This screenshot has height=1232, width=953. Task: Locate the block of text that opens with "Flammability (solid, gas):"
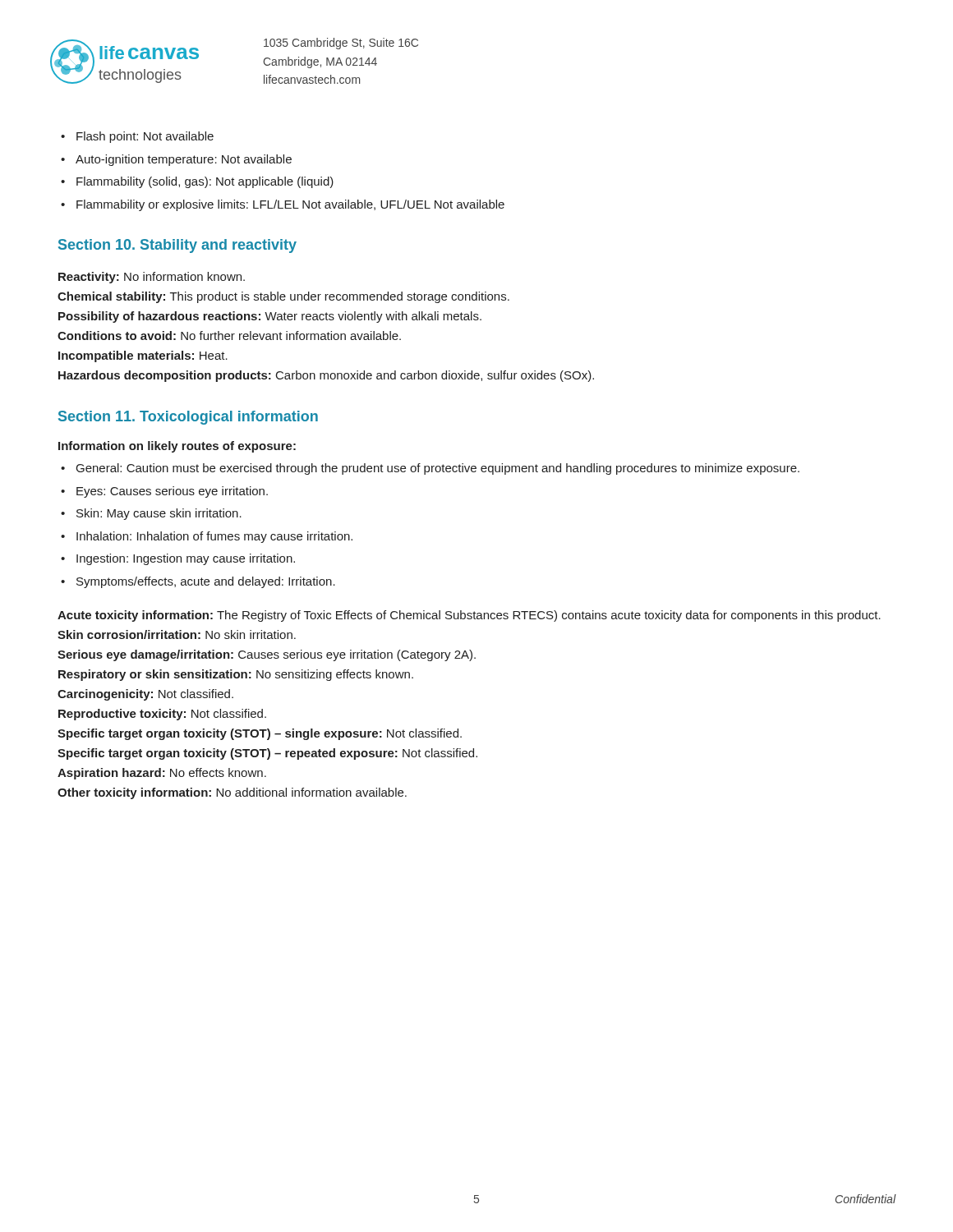[205, 181]
